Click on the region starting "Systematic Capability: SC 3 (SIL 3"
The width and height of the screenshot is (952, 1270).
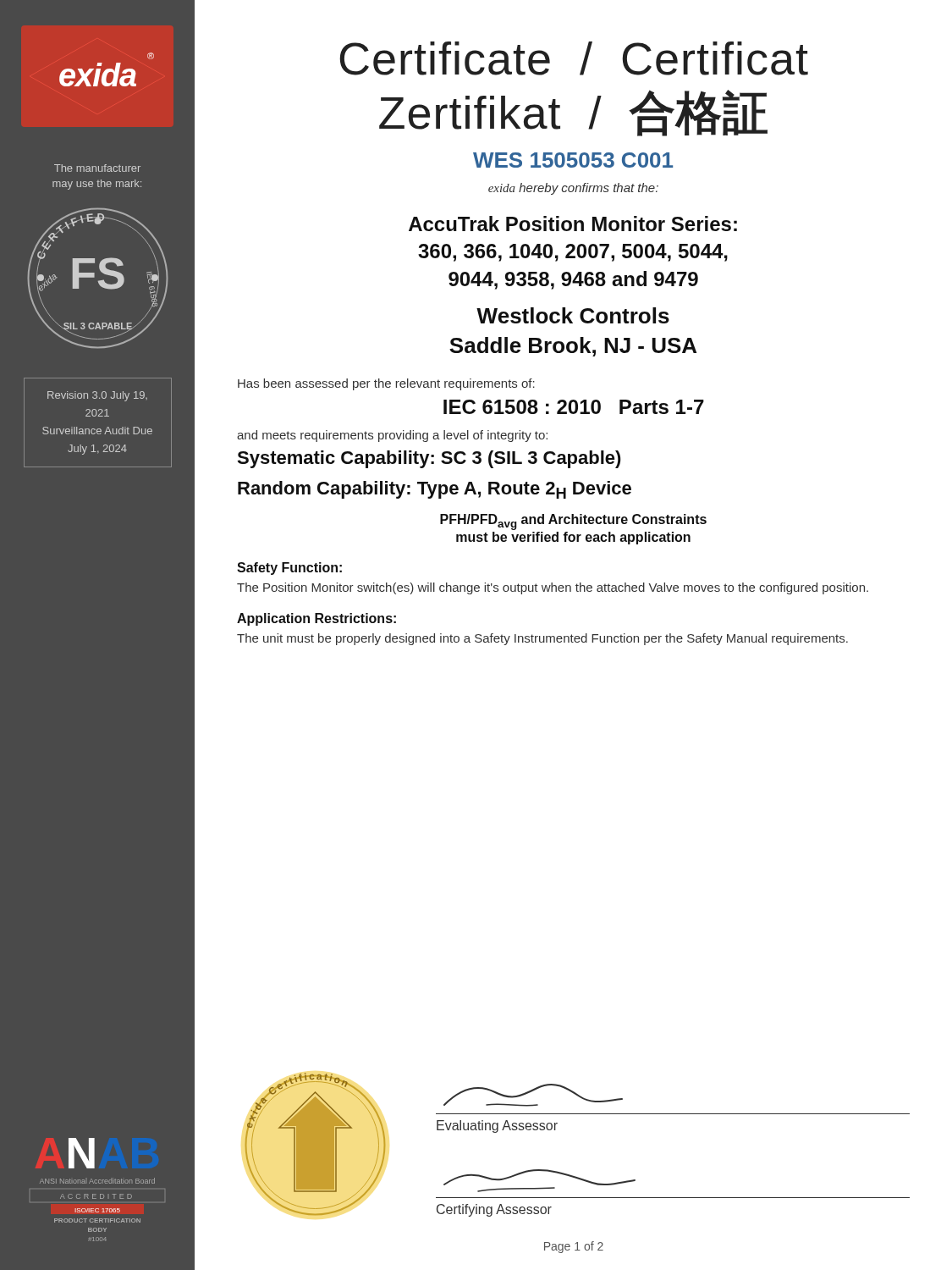point(429,458)
